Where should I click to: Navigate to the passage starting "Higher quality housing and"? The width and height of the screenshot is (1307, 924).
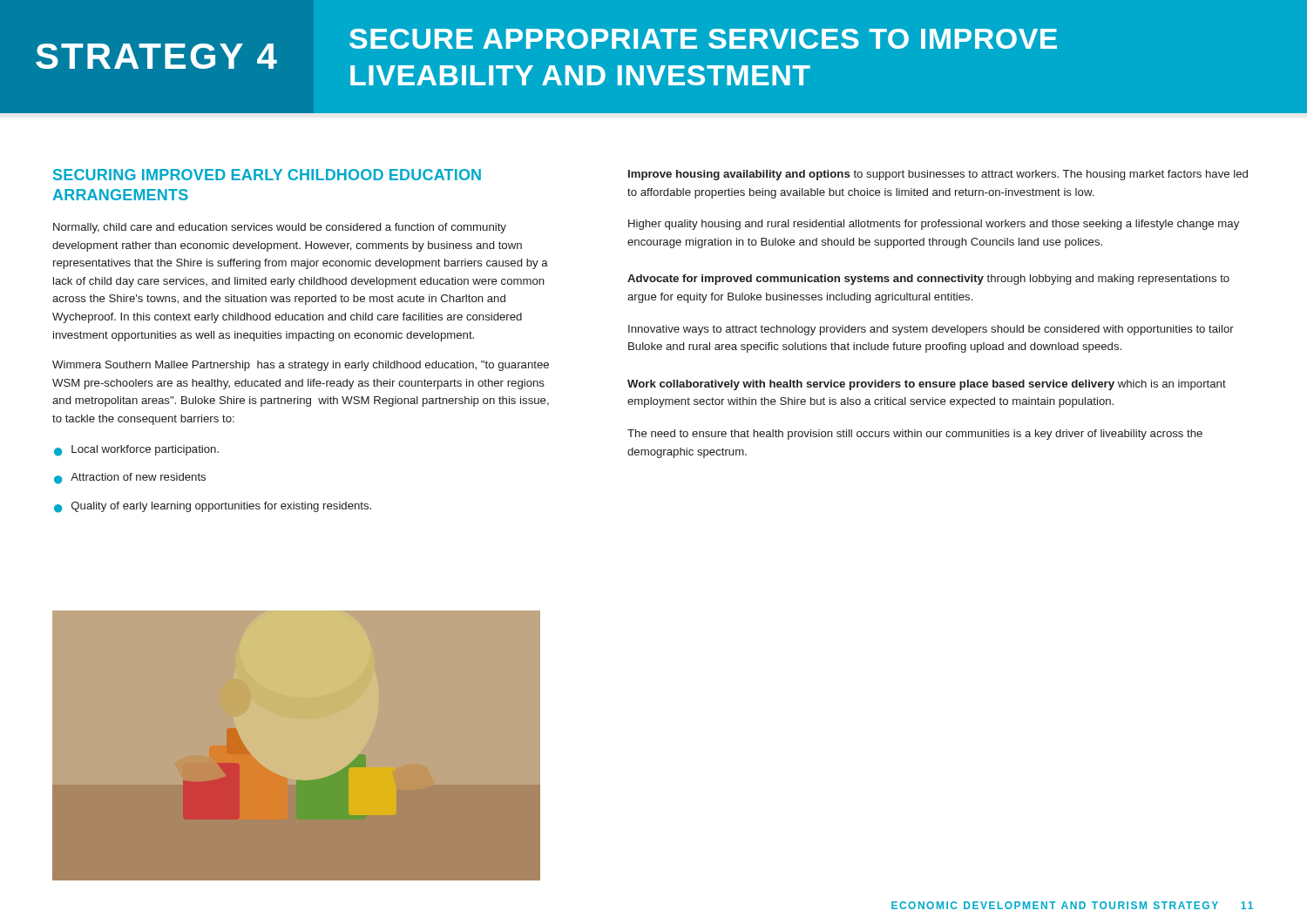[x=933, y=233]
